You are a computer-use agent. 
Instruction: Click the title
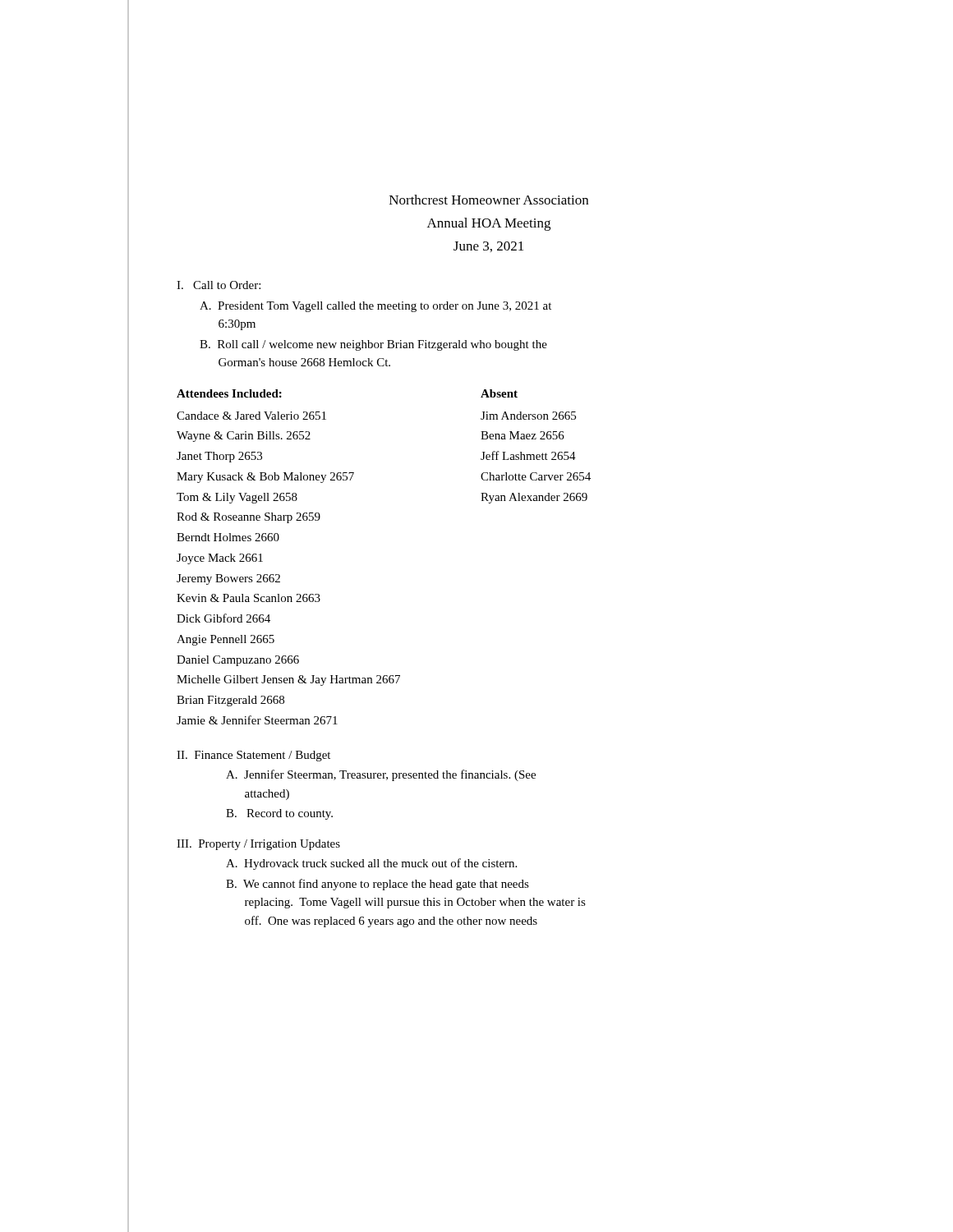tap(489, 223)
